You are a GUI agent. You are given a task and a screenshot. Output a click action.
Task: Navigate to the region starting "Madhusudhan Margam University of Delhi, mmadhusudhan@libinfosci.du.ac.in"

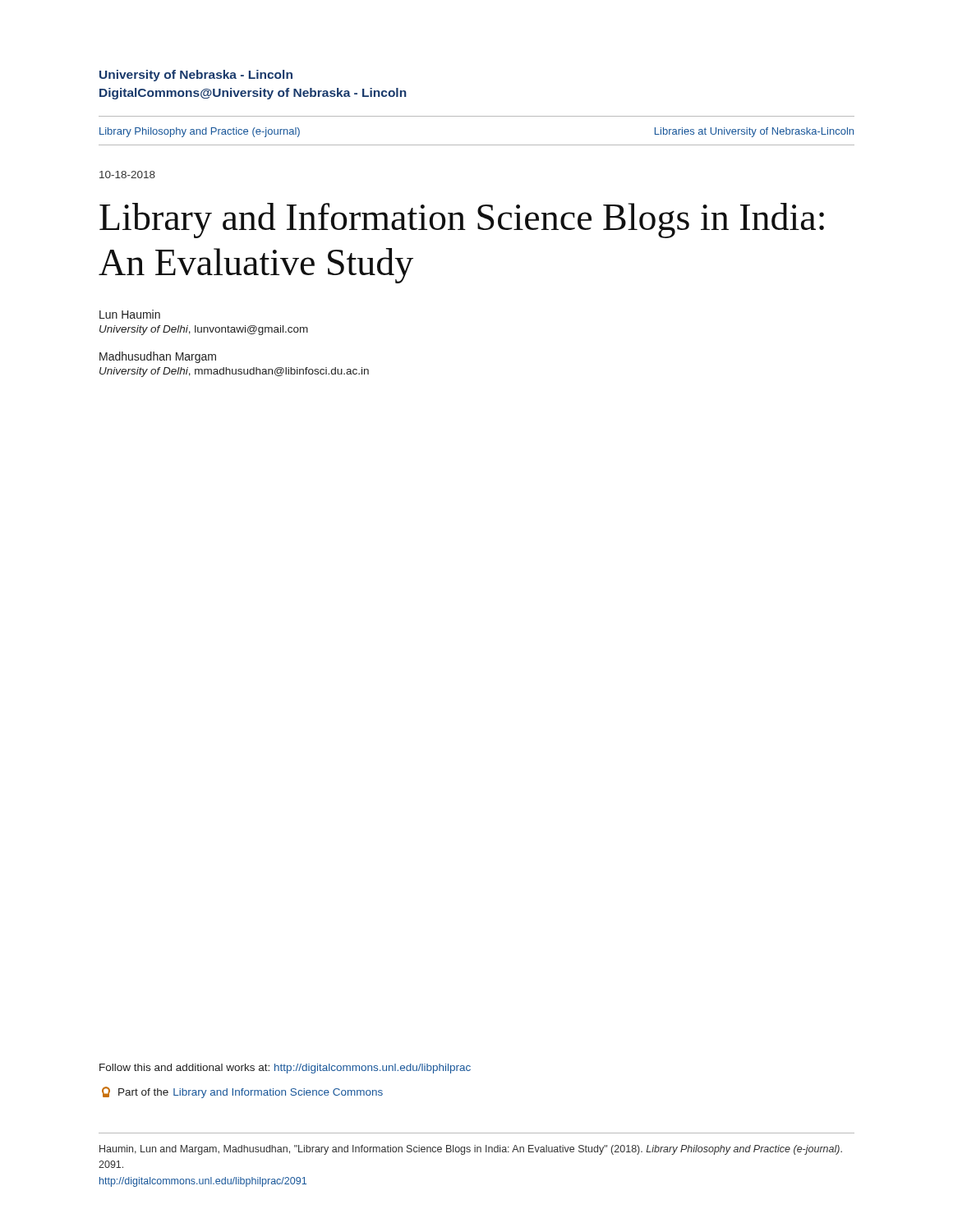point(158,357)
